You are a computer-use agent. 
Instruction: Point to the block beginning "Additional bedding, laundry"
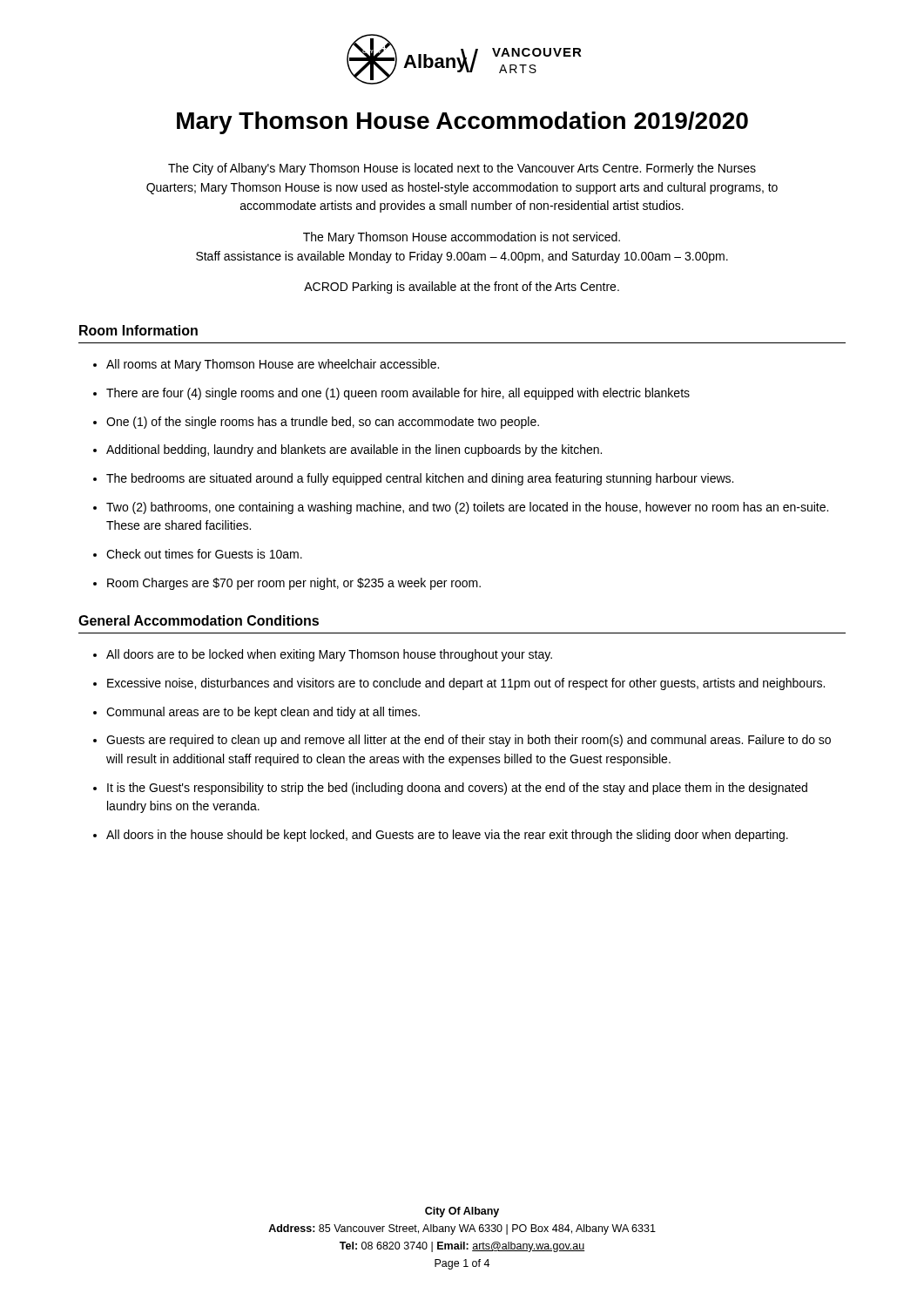462,451
